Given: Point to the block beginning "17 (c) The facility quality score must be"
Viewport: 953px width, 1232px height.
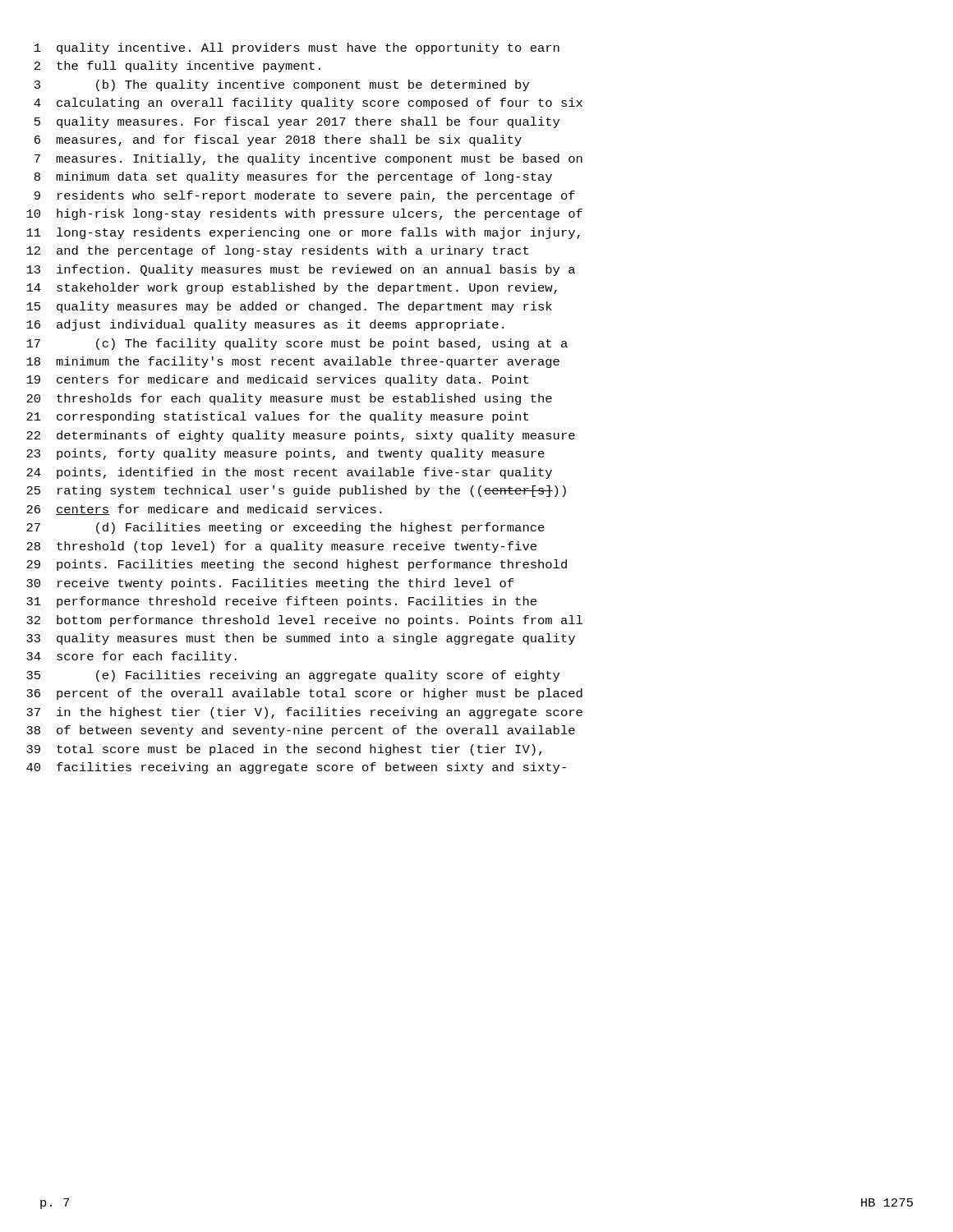Looking at the screenshot, I should click(x=476, y=427).
